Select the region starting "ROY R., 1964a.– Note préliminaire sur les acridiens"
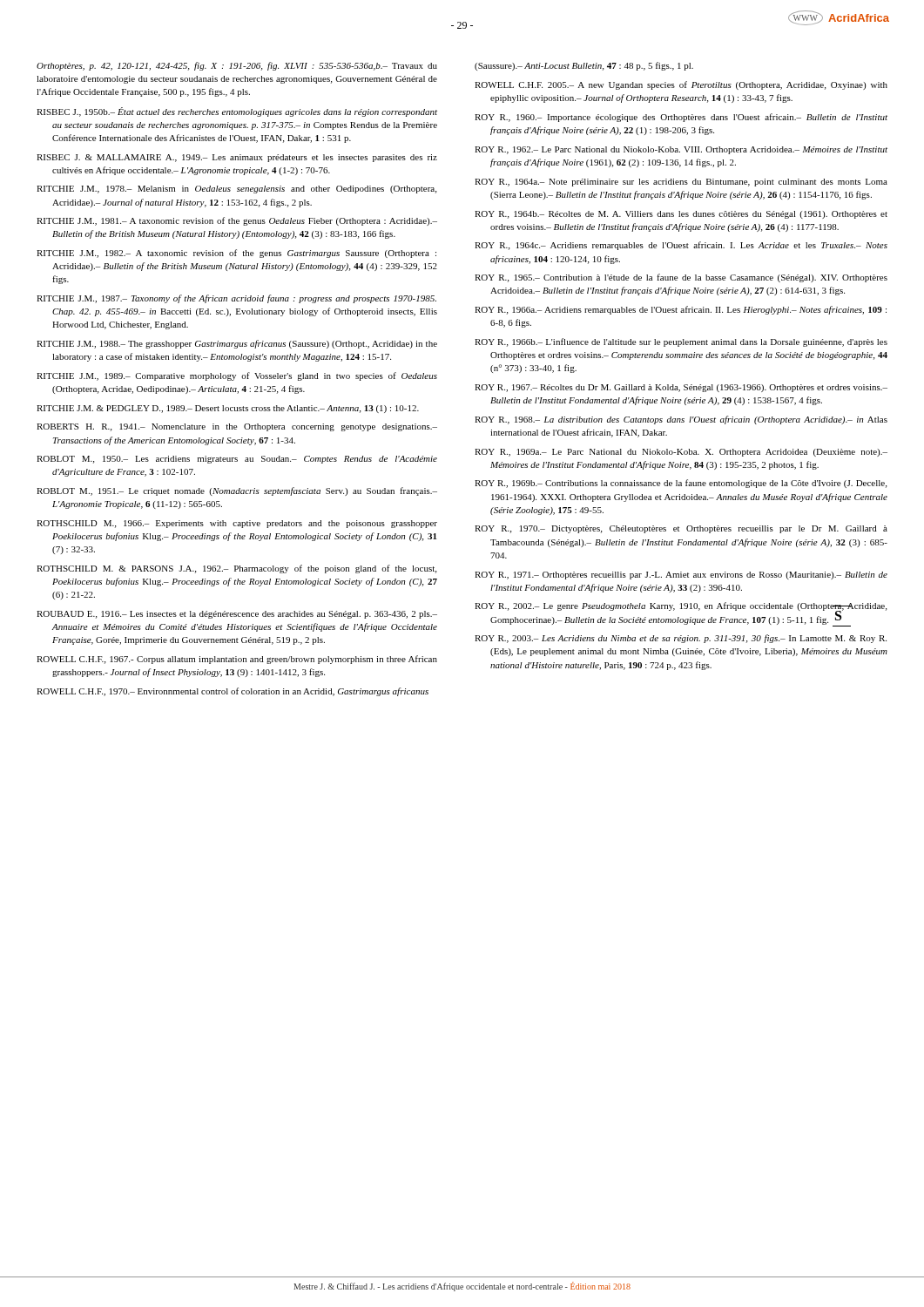924x1307 pixels. [681, 188]
